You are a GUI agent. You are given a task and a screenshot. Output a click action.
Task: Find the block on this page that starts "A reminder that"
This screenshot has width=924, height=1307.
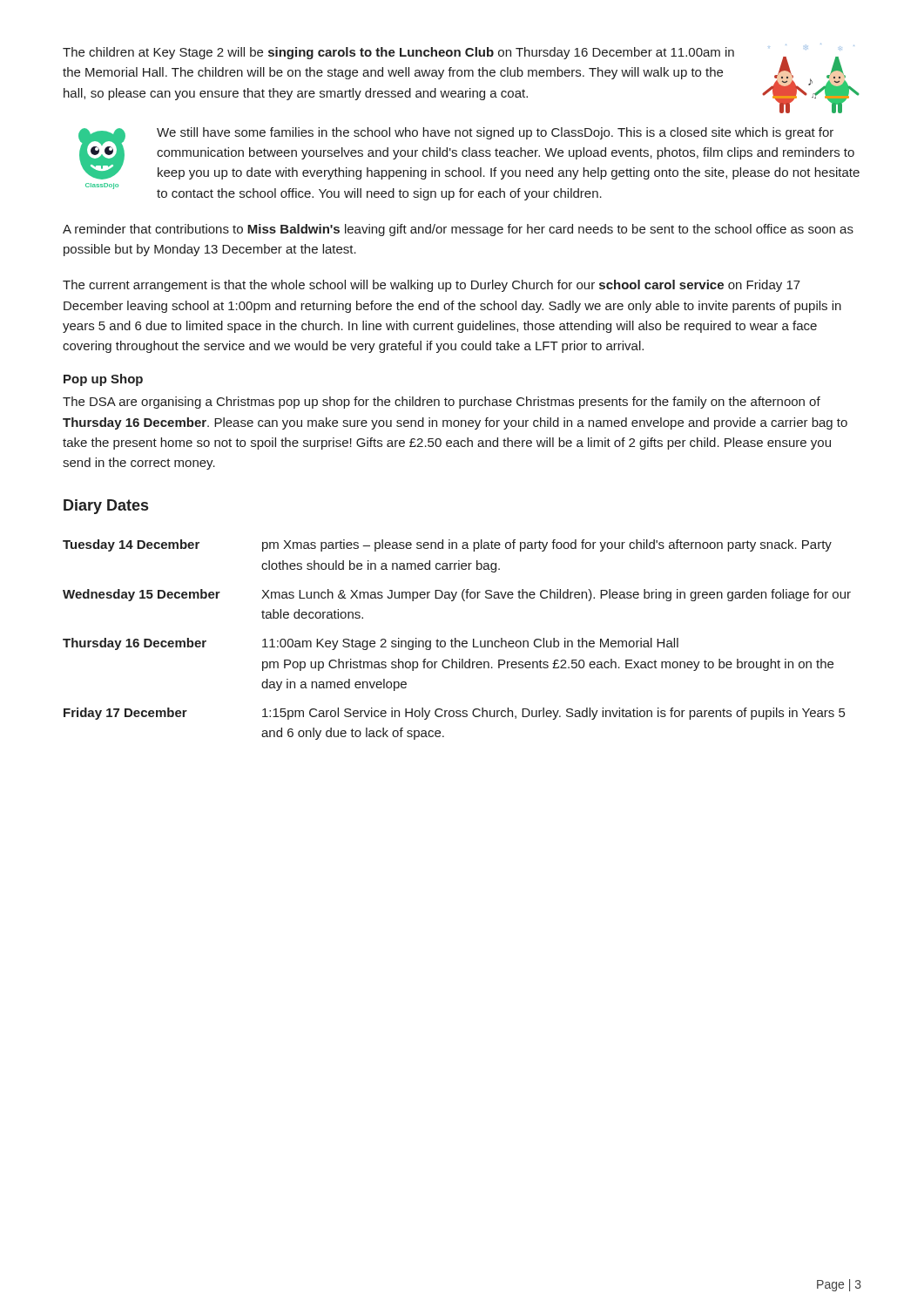[458, 239]
